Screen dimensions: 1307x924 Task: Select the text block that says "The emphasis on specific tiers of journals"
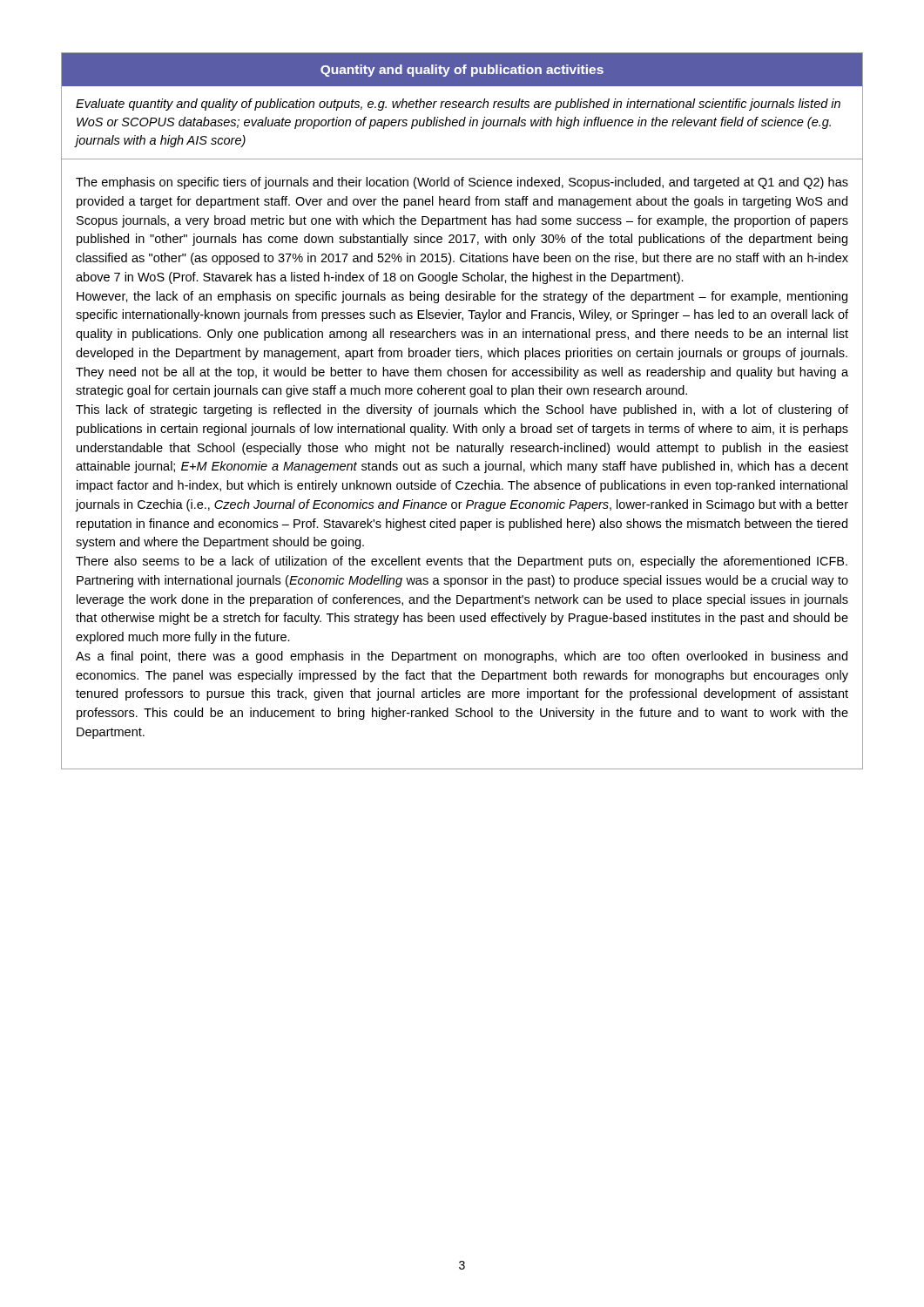462,230
